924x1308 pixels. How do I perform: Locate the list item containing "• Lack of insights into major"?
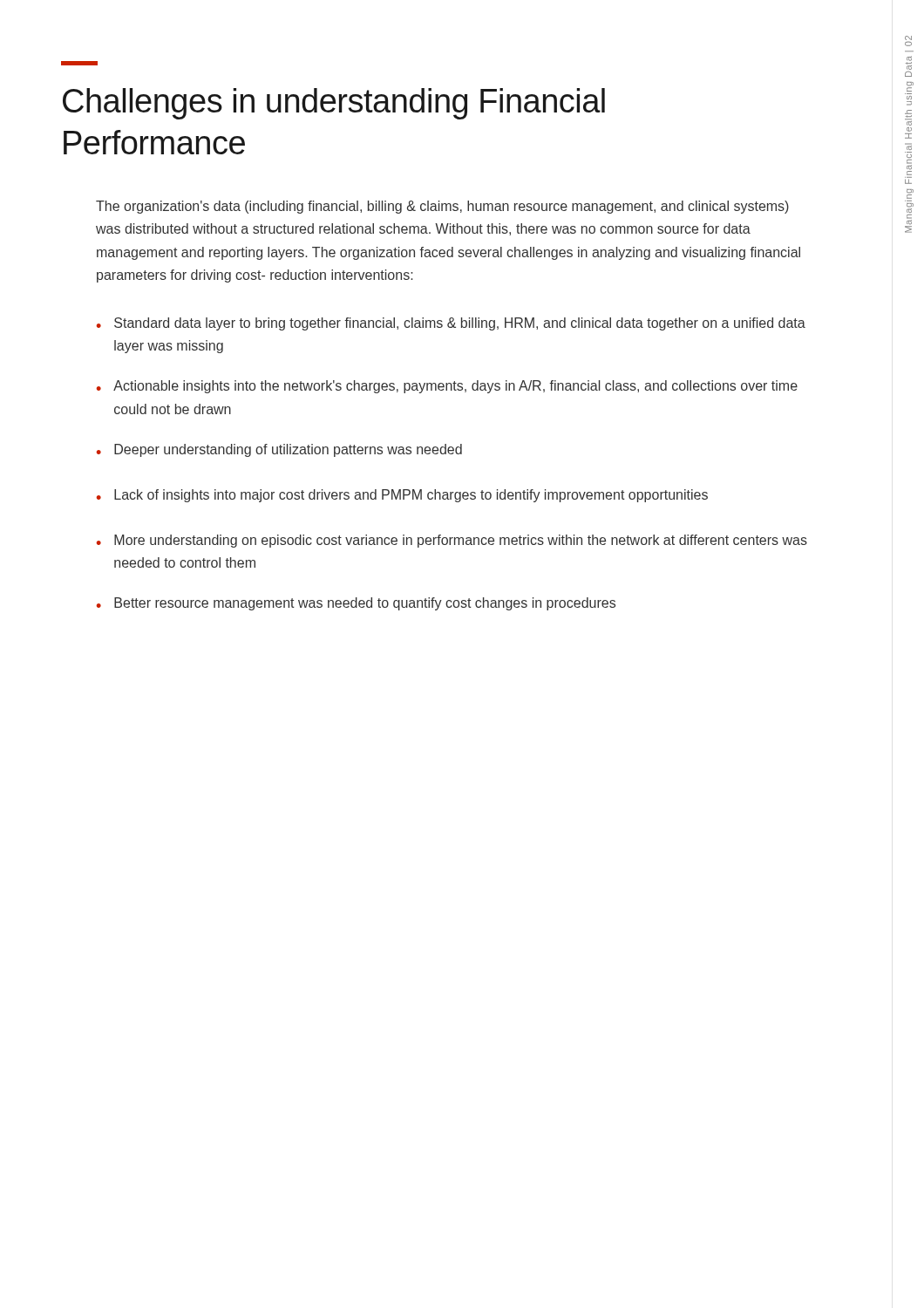click(402, 498)
